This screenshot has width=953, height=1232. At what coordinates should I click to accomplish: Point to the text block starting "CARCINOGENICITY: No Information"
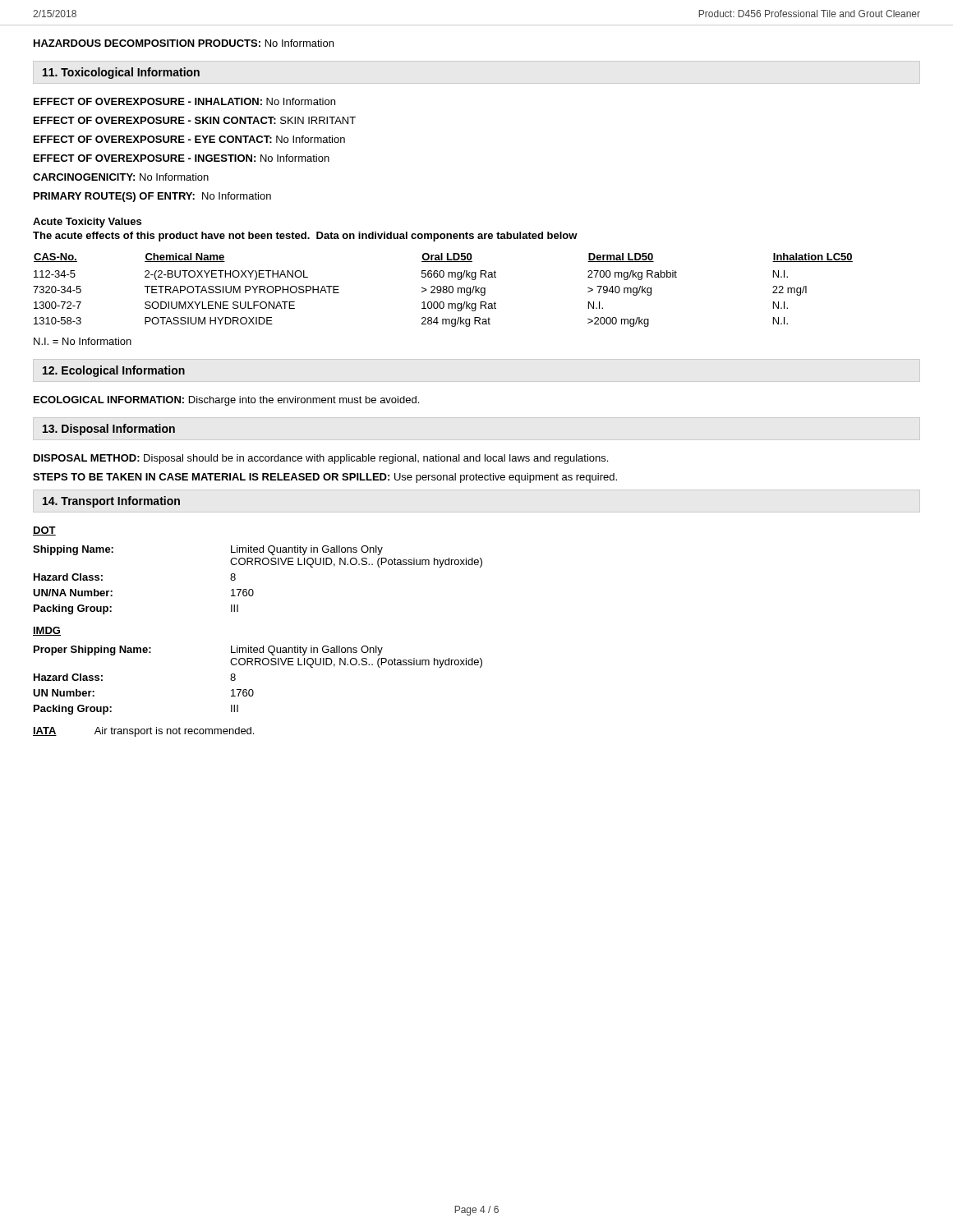click(x=121, y=177)
